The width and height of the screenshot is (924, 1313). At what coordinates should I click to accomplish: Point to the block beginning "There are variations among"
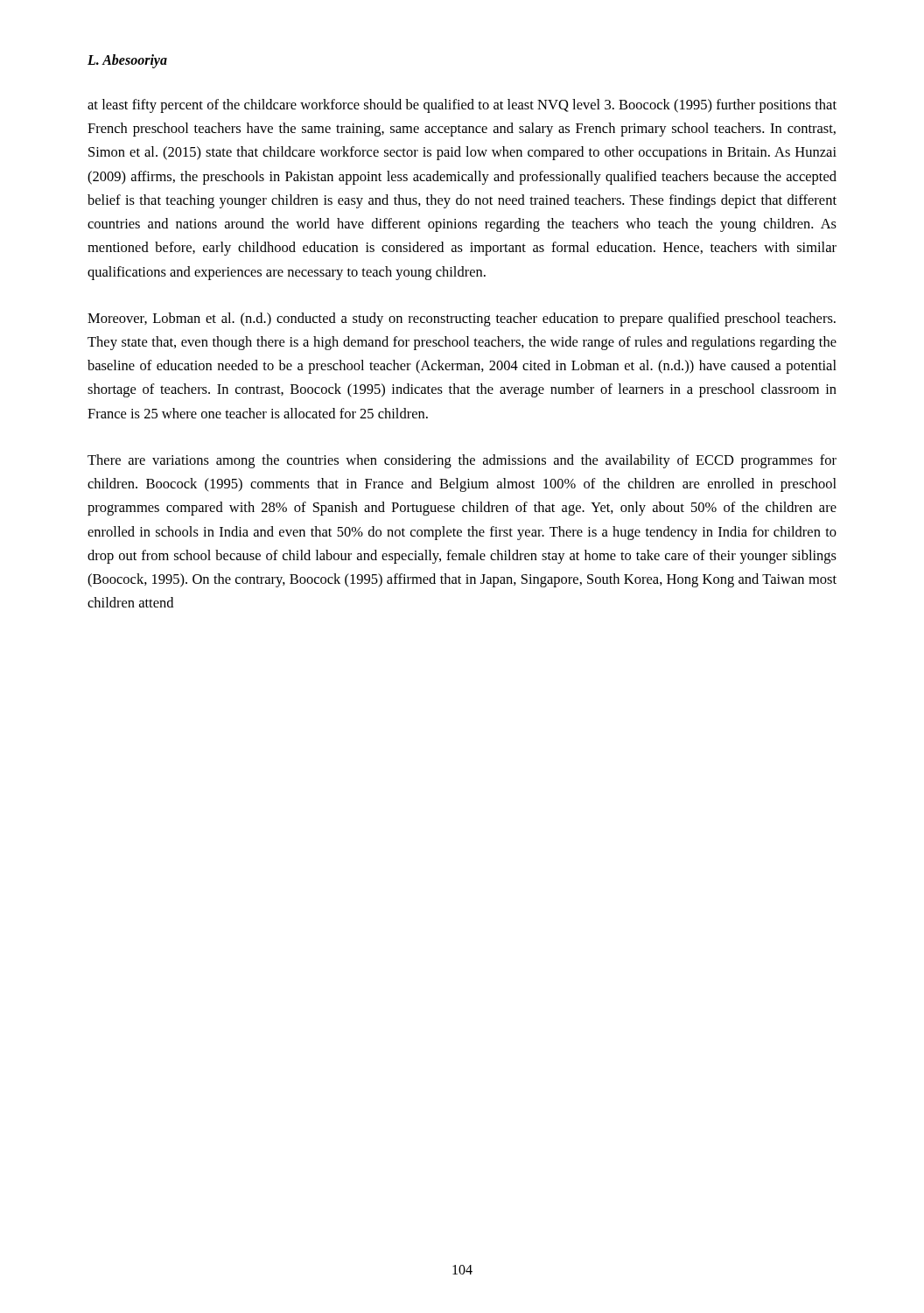pyautogui.click(x=462, y=531)
